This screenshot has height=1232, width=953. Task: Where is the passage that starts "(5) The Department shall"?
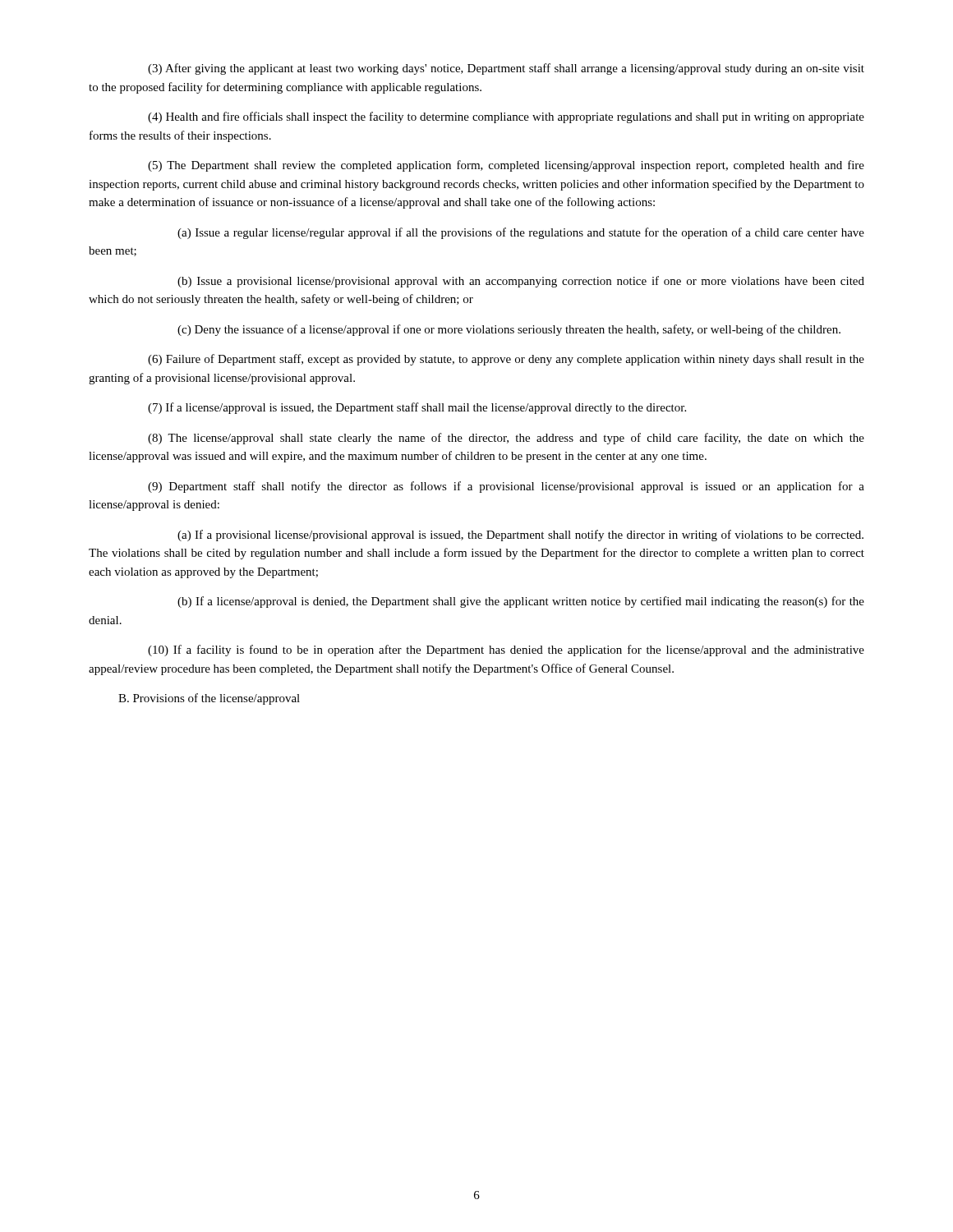(x=476, y=184)
